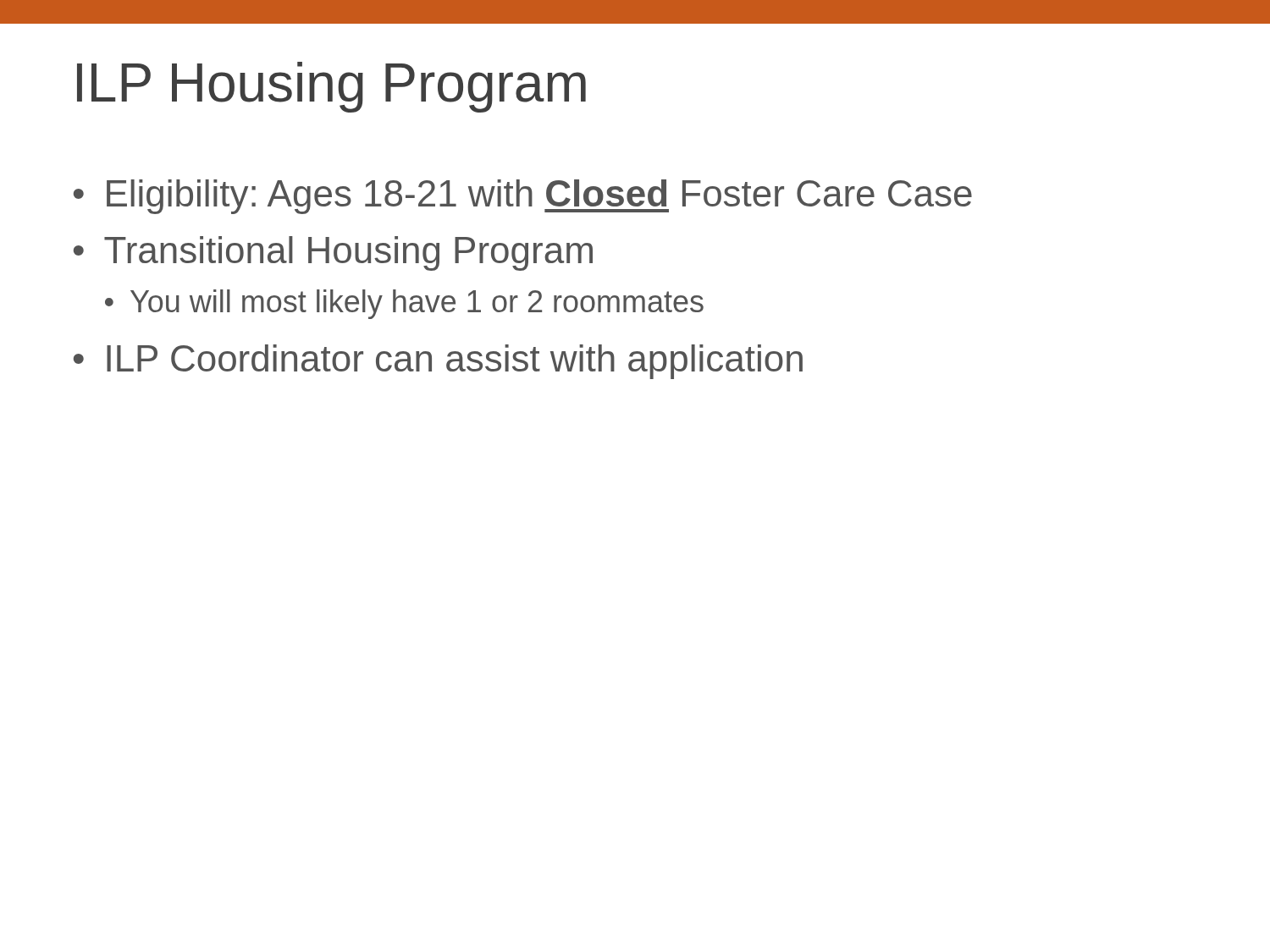Select the block starting "• Eligibility: Ages 18-21 with"

(x=523, y=193)
